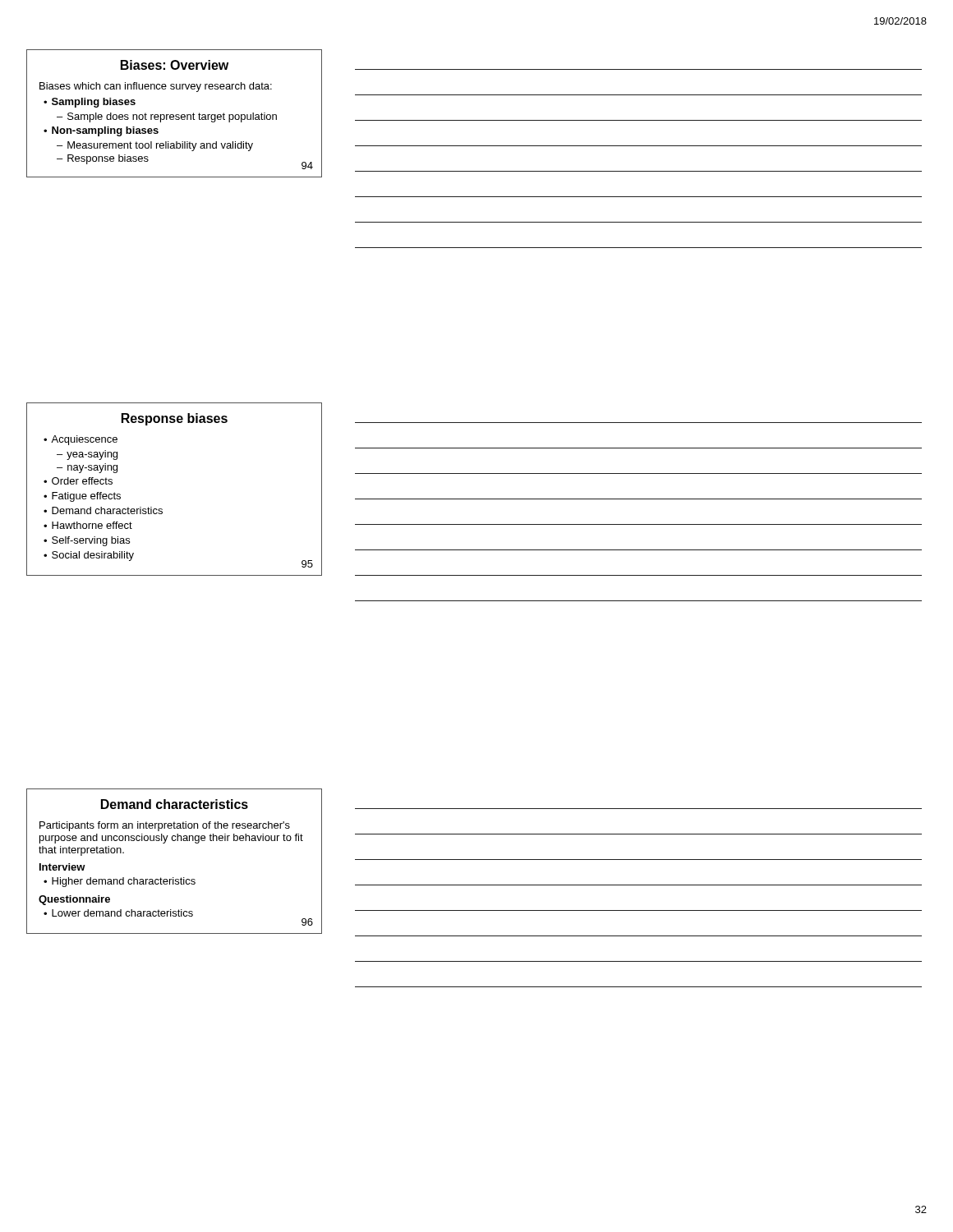Click where it says "•Social desirability"
The width and height of the screenshot is (953, 1232).
pos(89,555)
